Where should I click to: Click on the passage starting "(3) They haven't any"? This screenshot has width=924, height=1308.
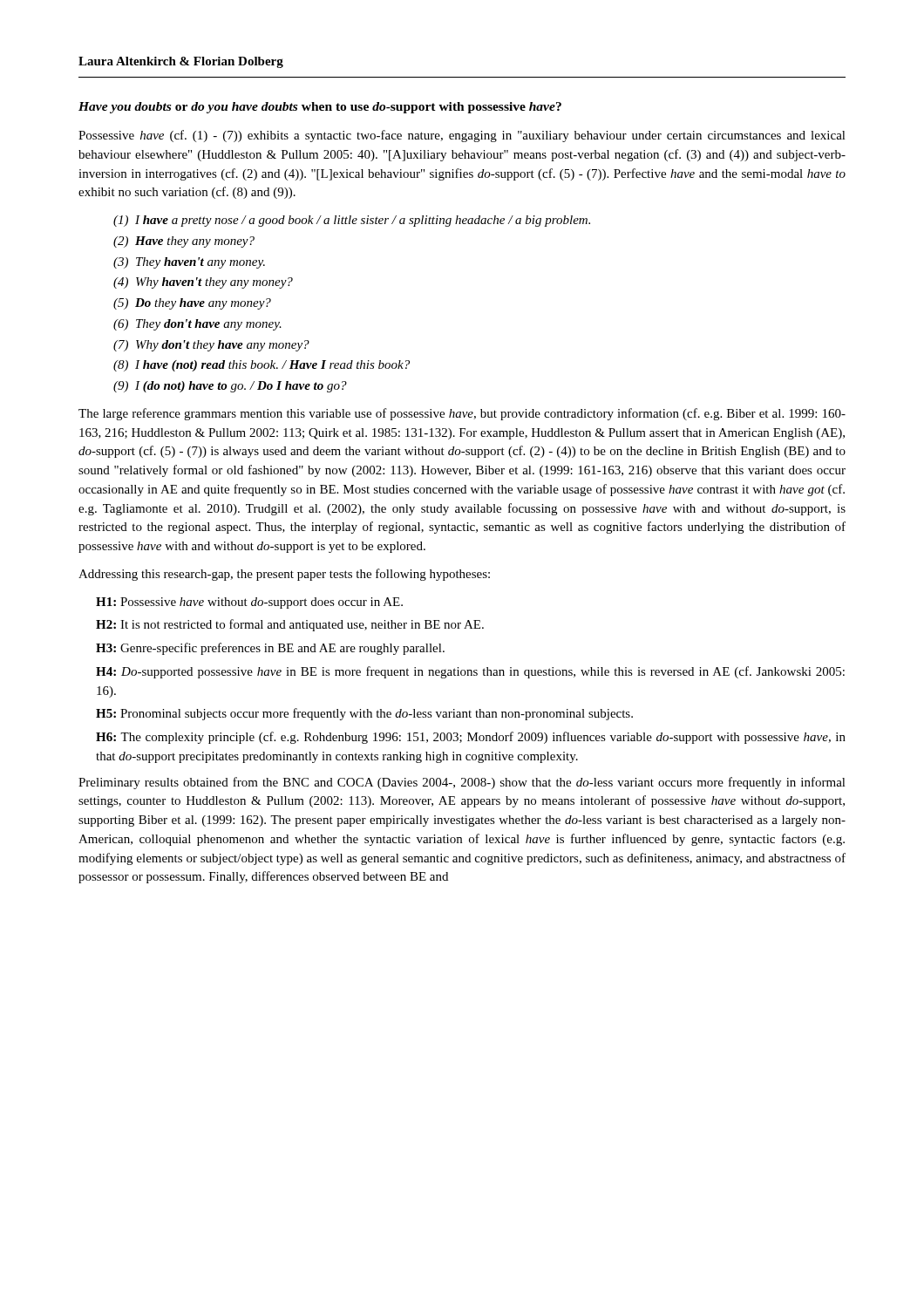point(190,261)
